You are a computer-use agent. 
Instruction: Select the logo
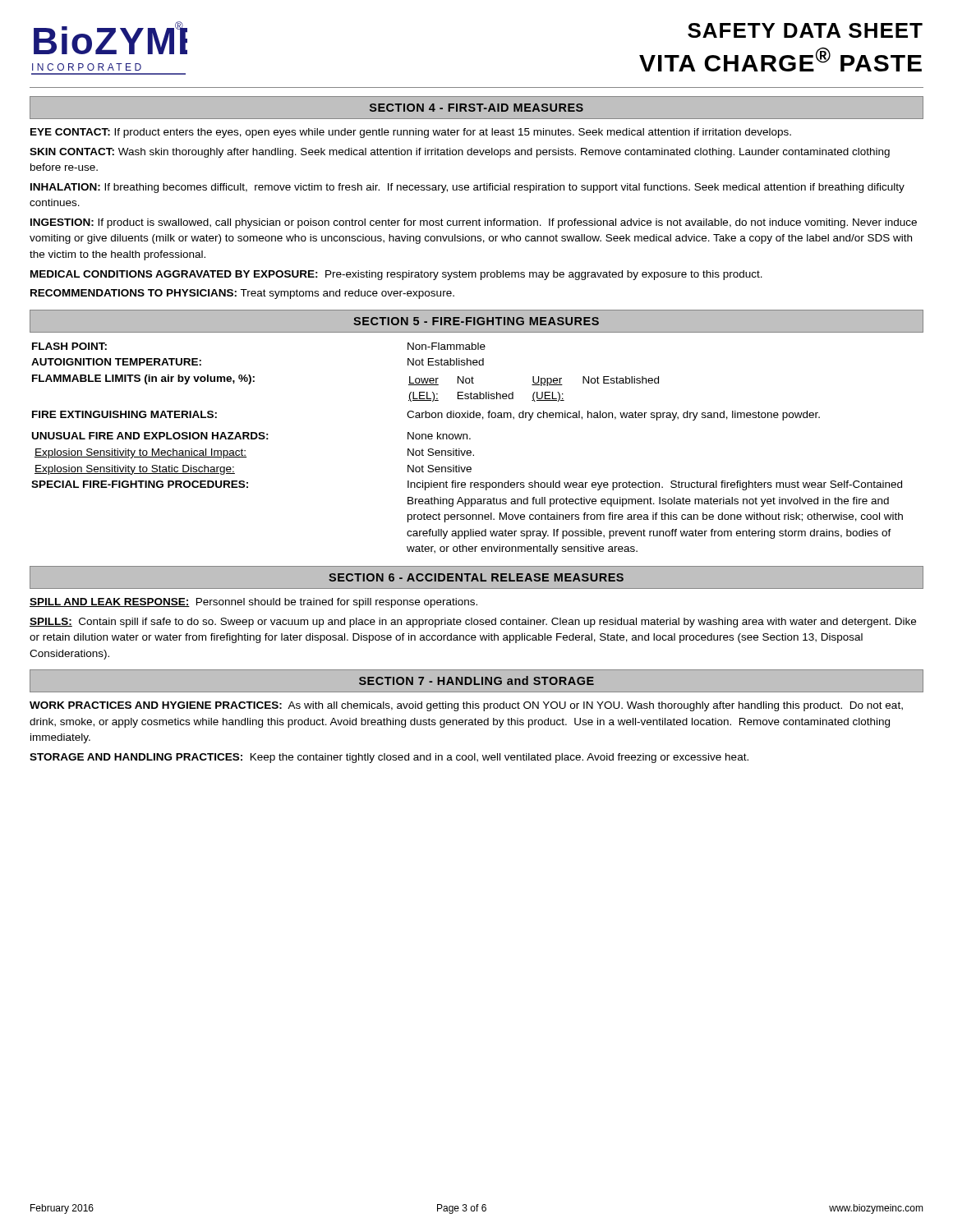coord(112,48)
